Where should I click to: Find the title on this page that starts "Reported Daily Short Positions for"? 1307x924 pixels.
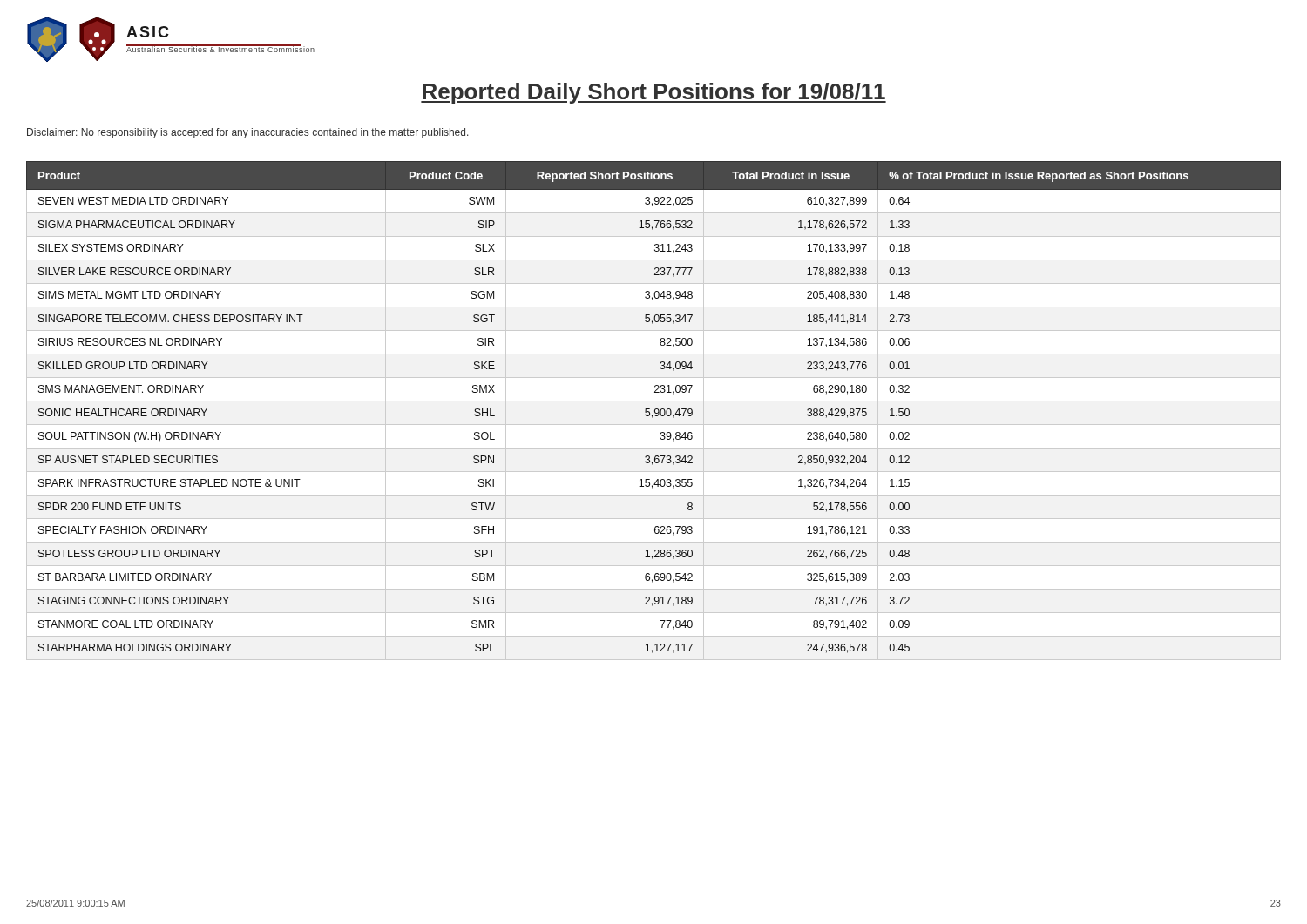pos(654,92)
